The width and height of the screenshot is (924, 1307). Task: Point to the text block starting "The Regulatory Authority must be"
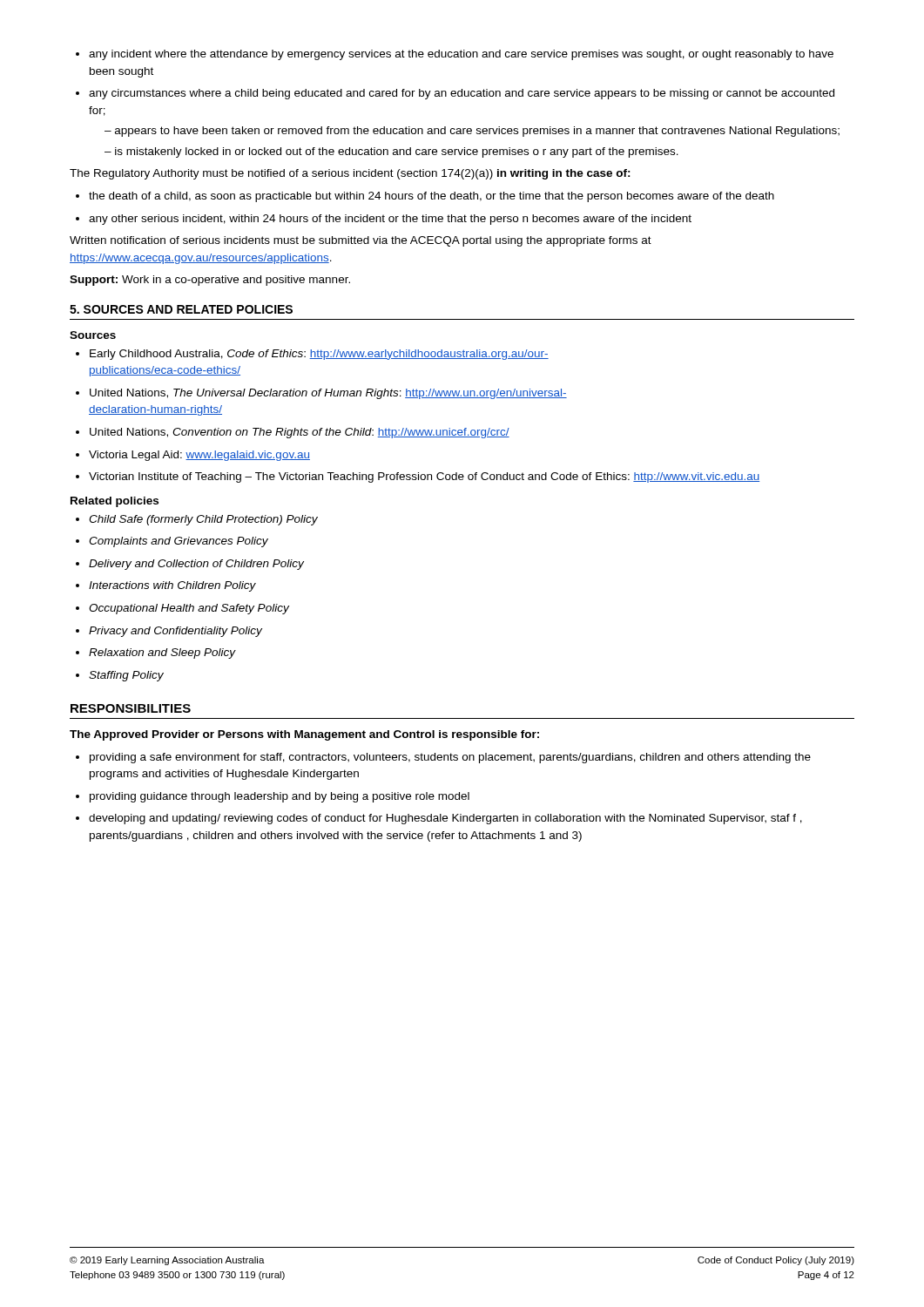(x=462, y=174)
